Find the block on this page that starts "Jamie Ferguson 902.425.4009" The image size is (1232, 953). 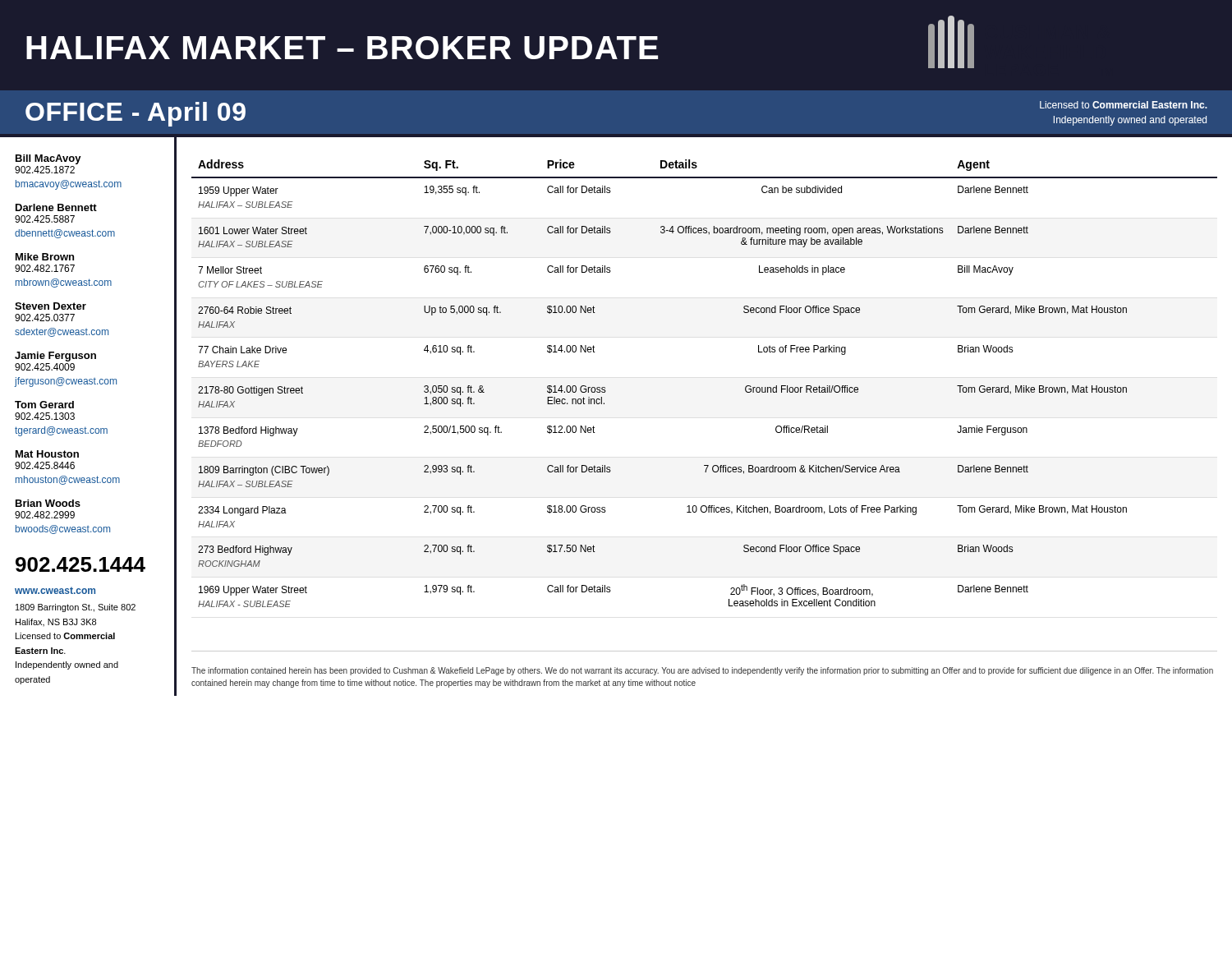point(90,368)
